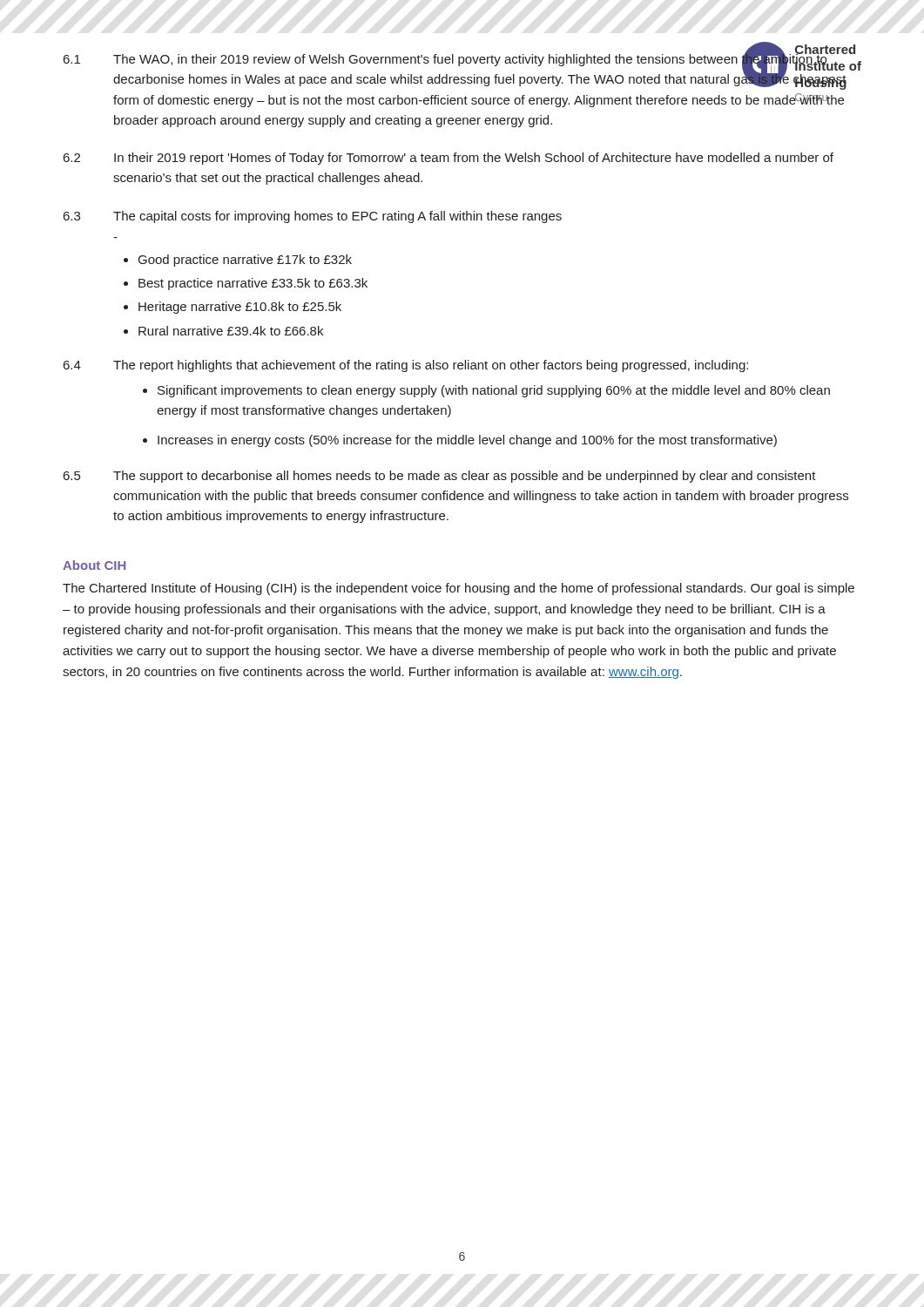
Task: Locate the list item containing "6.4 The report highlights that achievement of the"
Action: 406,365
